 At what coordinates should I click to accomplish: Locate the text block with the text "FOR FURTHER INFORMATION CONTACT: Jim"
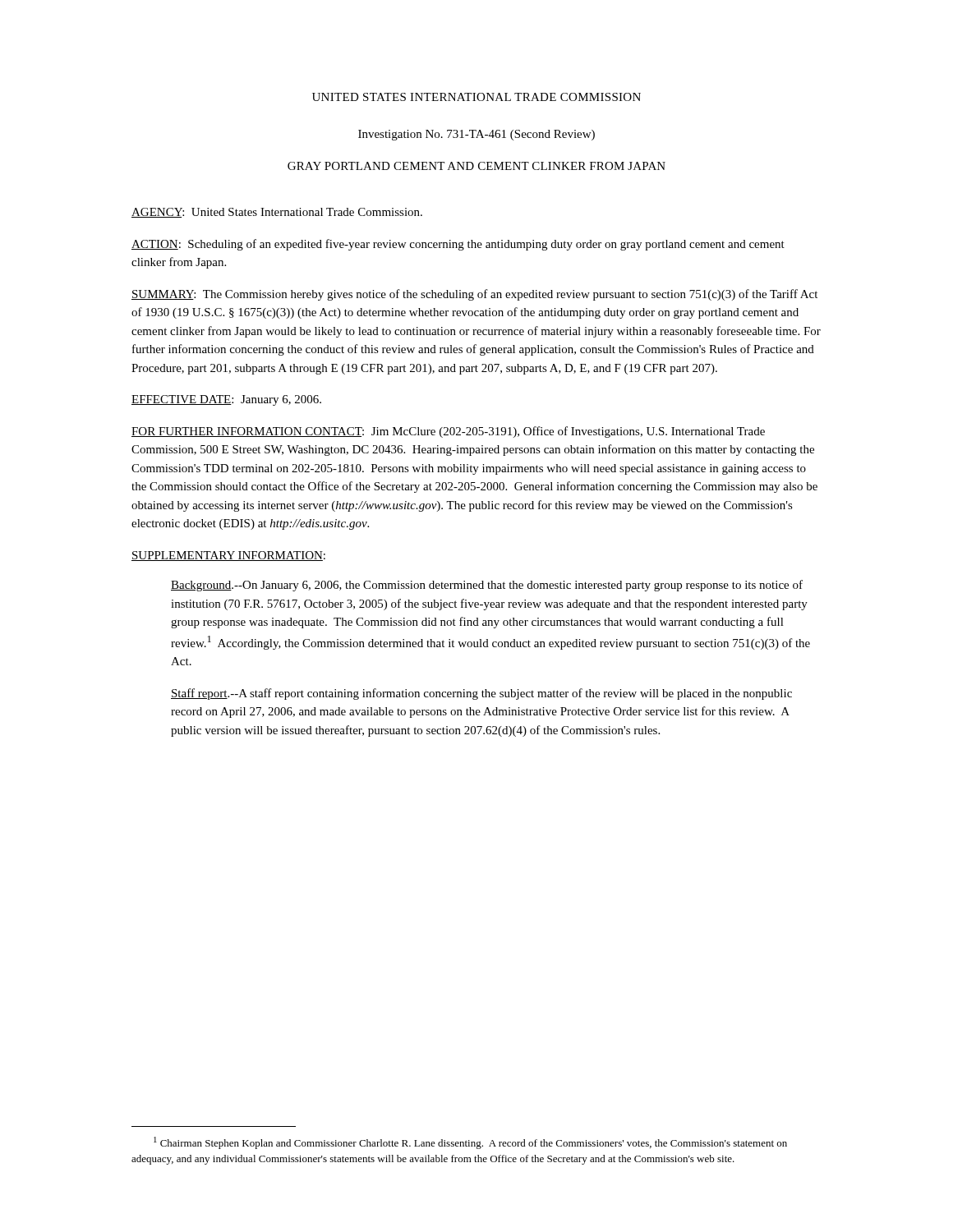pos(475,477)
